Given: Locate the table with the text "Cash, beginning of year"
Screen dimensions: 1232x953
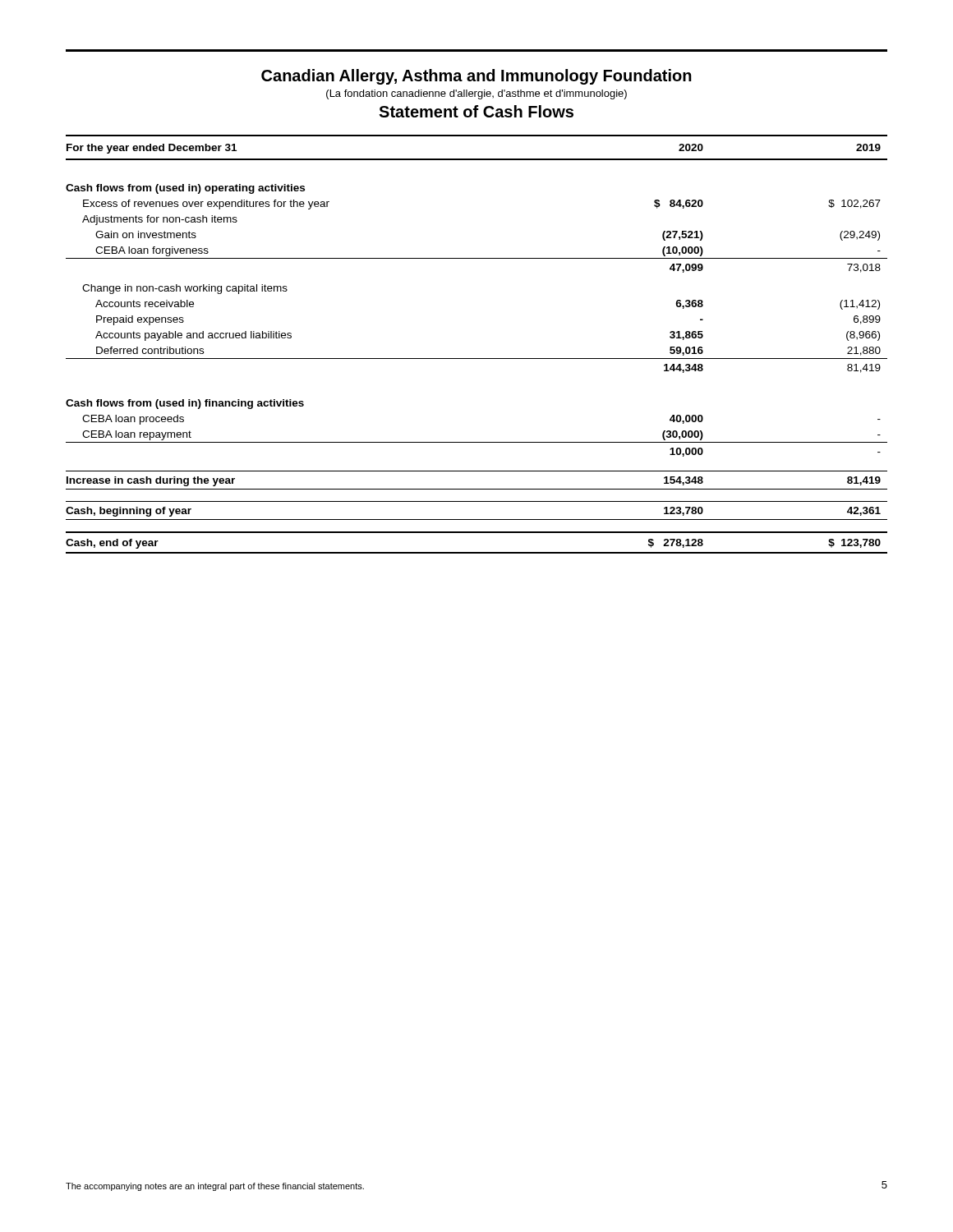Looking at the screenshot, I should [476, 344].
